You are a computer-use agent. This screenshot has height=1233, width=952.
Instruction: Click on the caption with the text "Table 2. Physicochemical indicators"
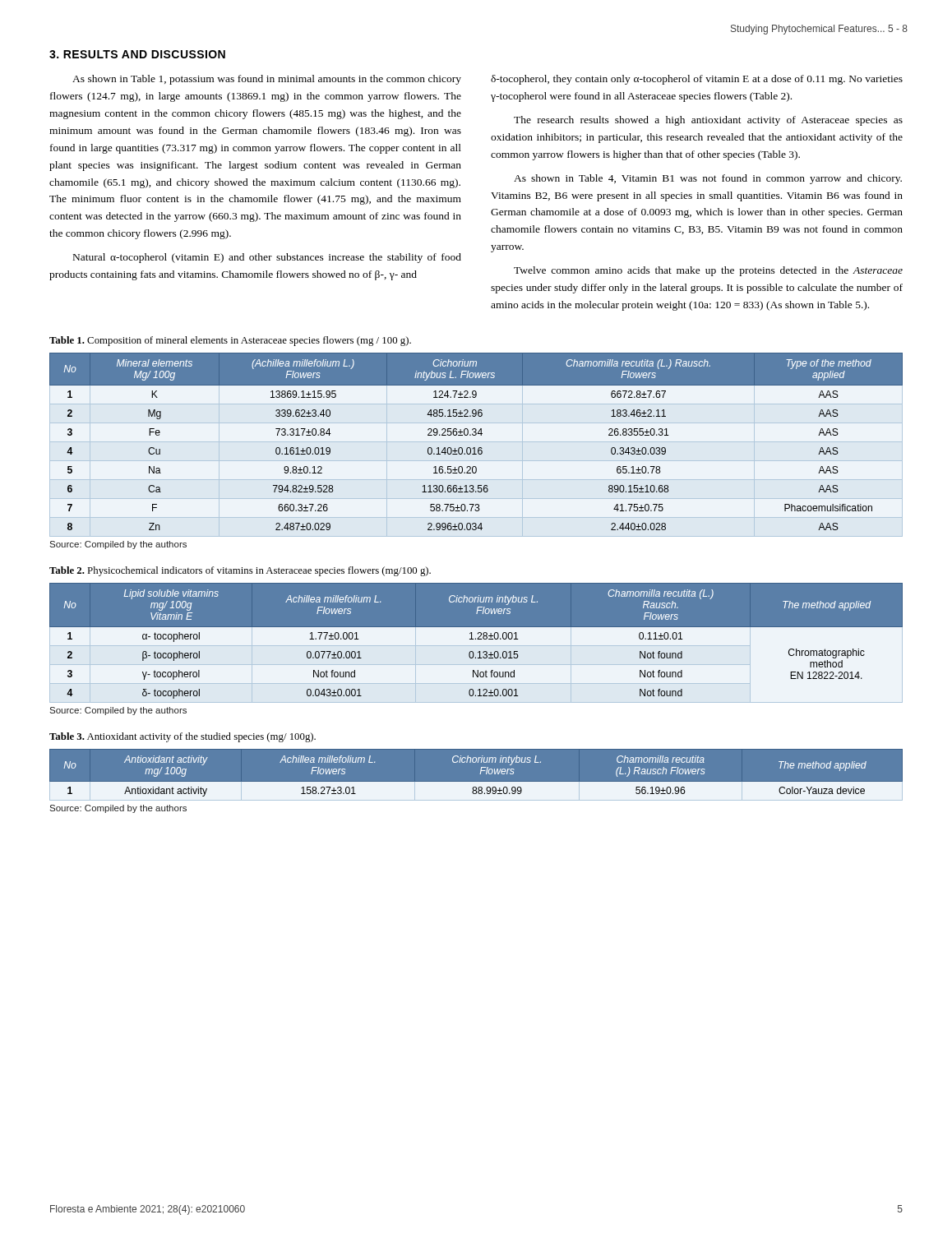pyautogui.click(x=240, y=570)
